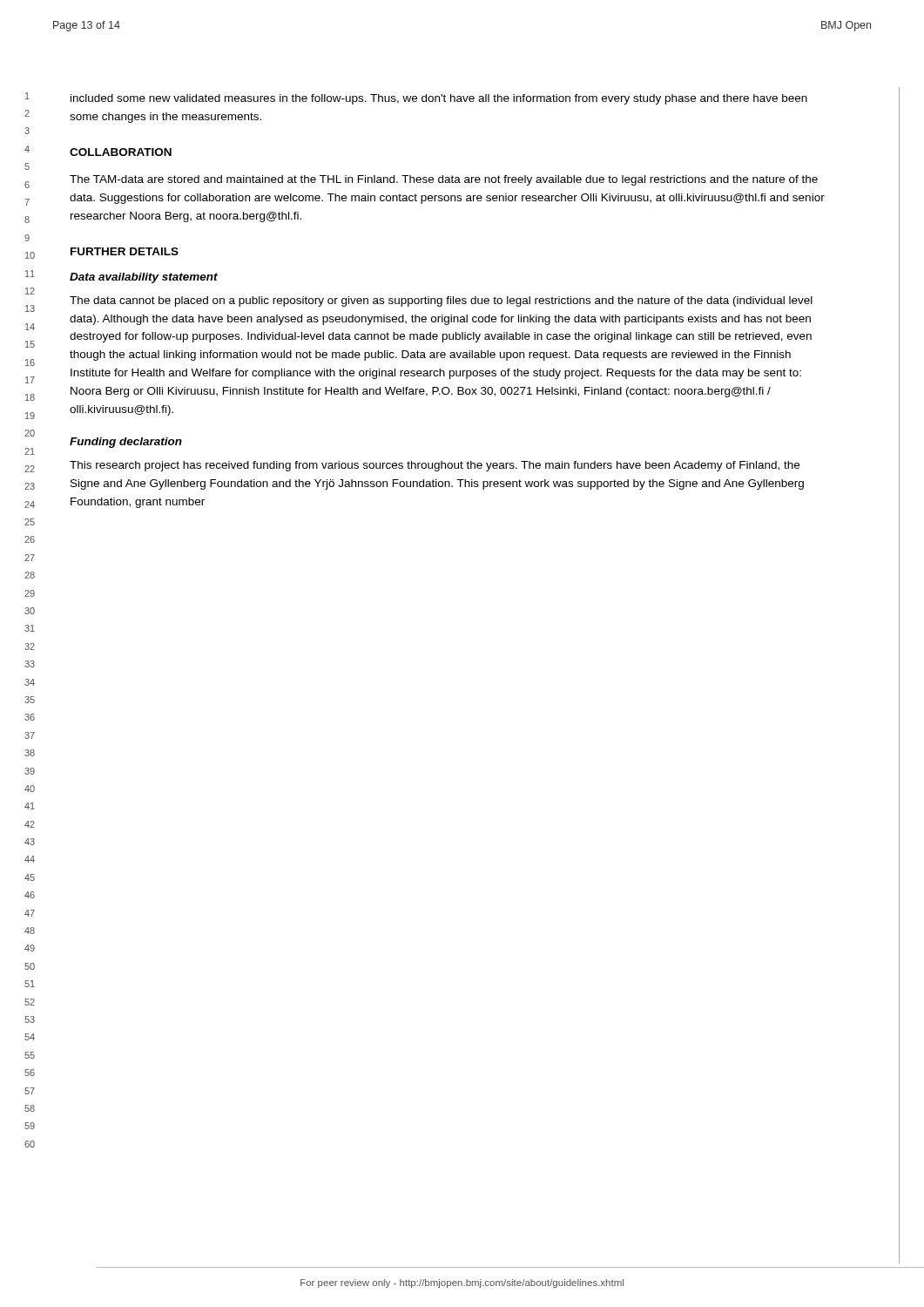The height and width of the screenshot is (1307, 924).
Task: Point to the text starting "Funding declaration"
Action: tap(126, 441)
